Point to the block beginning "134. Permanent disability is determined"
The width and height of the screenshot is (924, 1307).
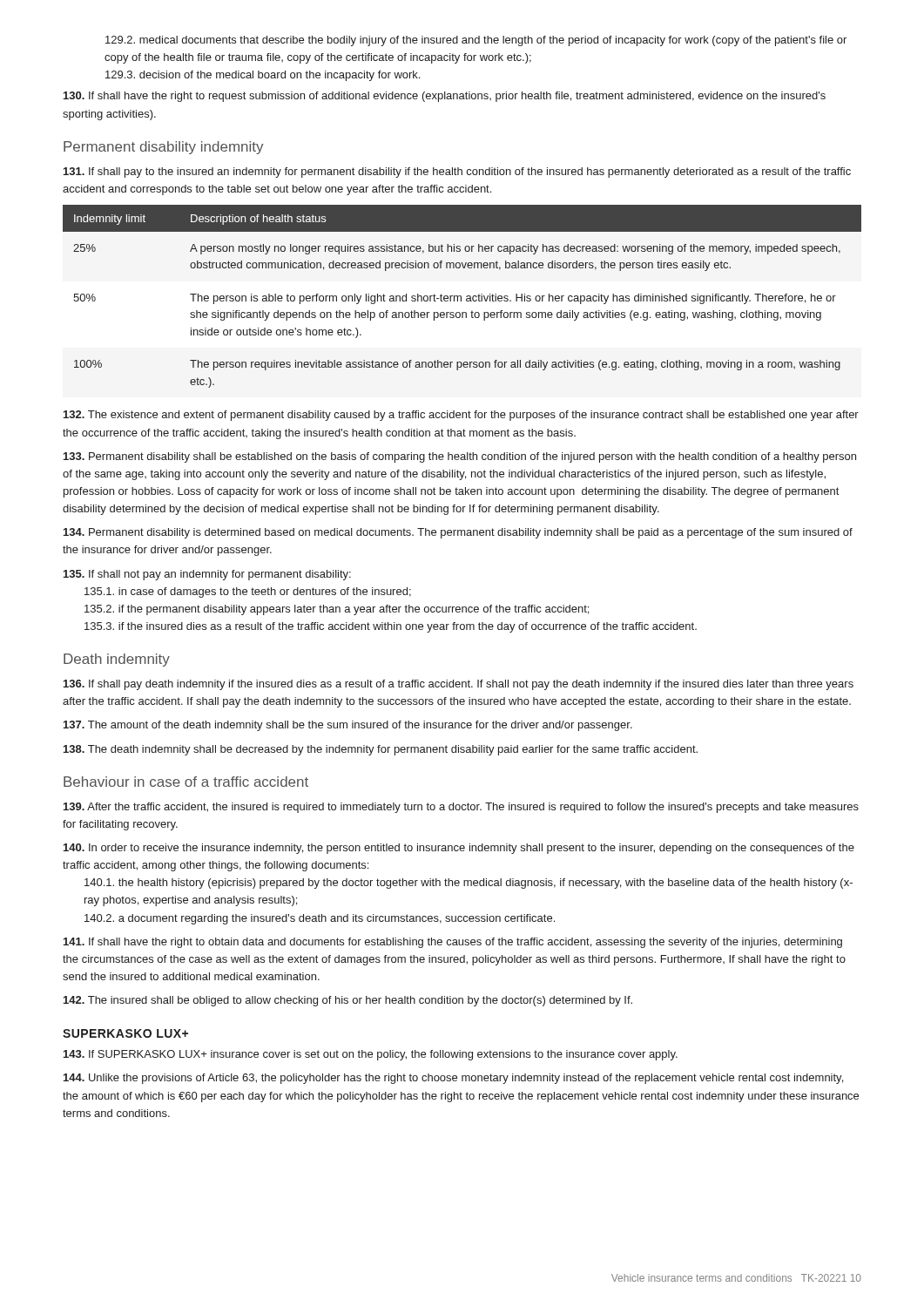[458, 541]
